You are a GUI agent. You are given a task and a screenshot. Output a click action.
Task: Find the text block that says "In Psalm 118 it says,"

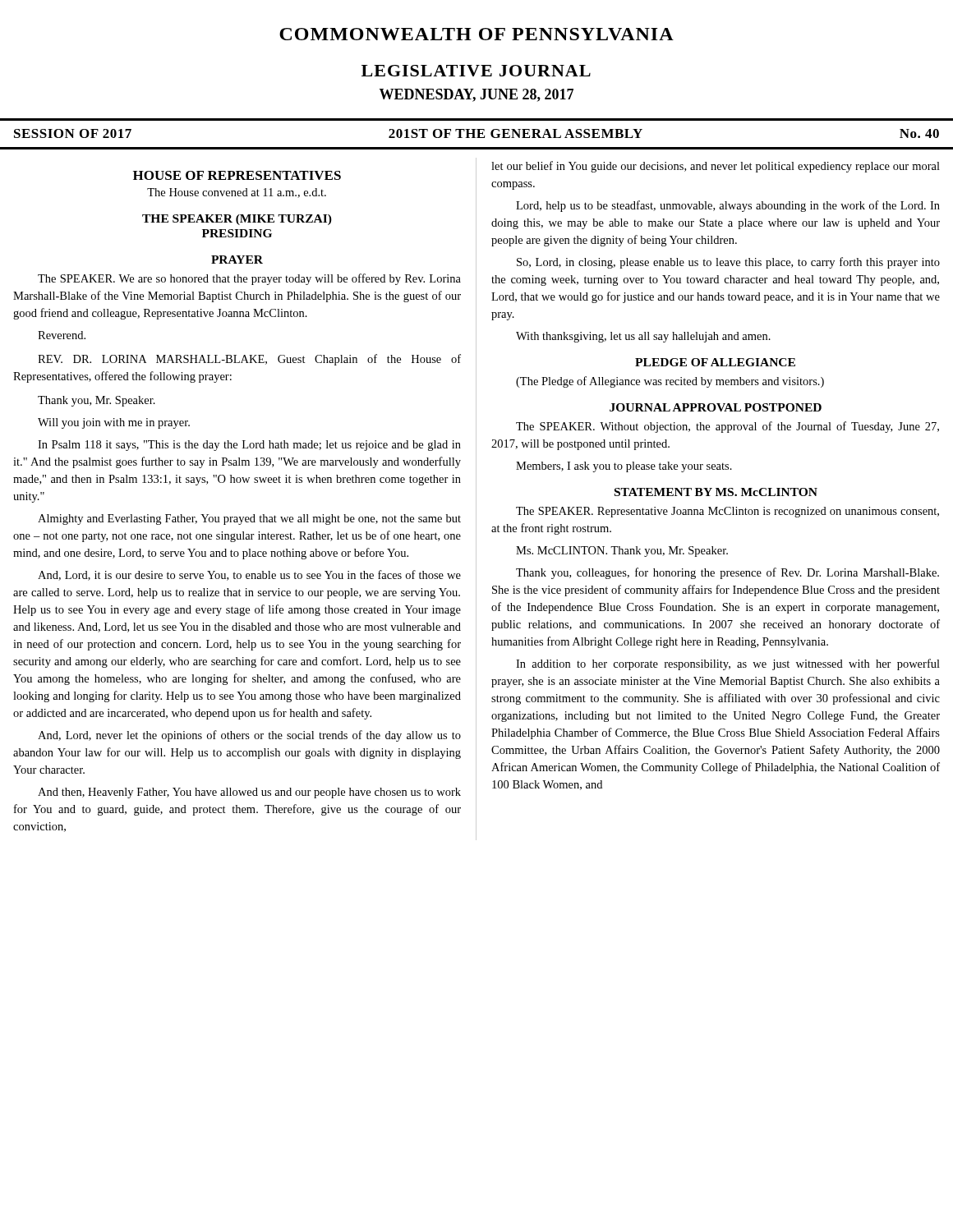[x=237, y=470]
